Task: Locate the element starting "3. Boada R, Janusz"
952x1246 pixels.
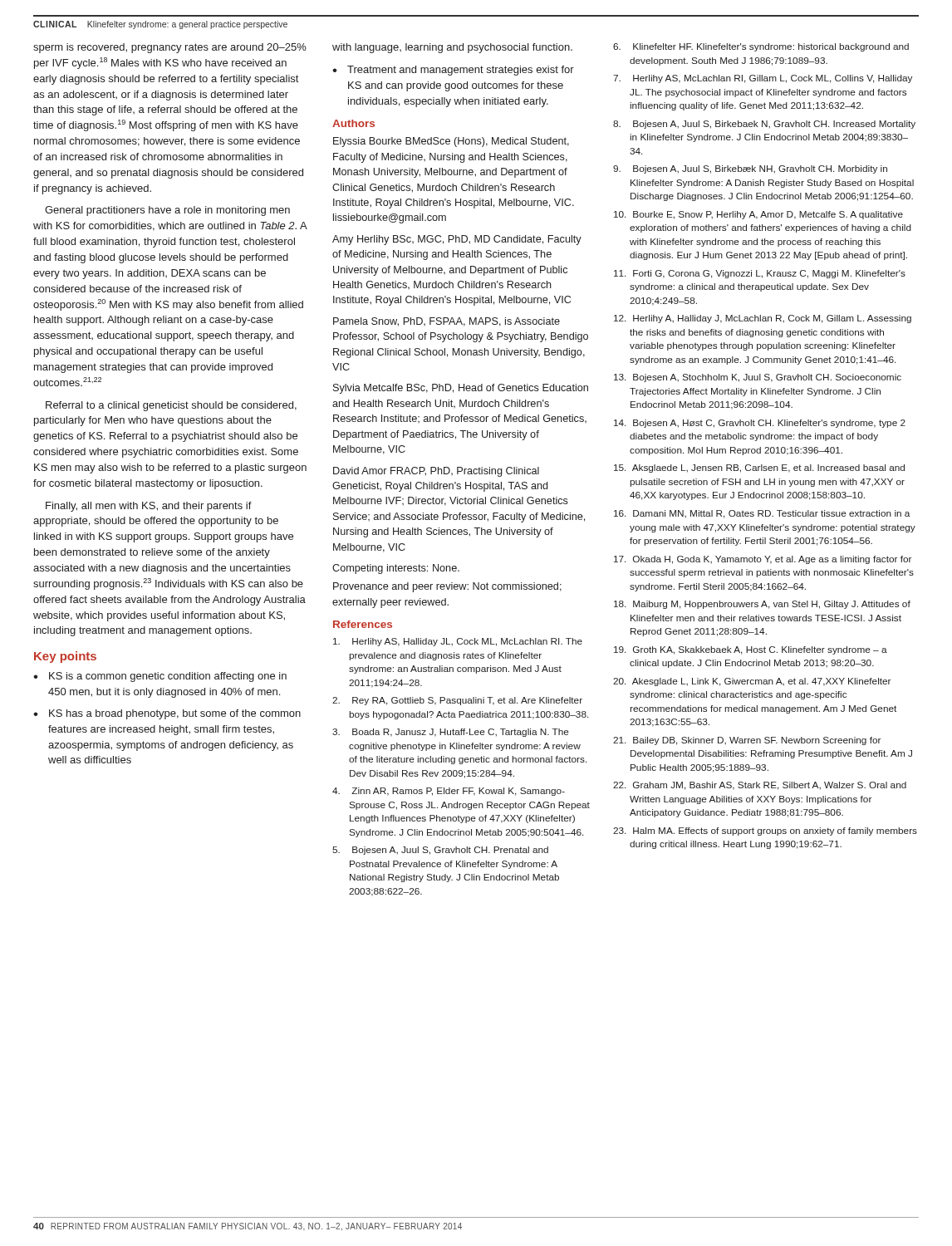Action: (x=461, y=753)
